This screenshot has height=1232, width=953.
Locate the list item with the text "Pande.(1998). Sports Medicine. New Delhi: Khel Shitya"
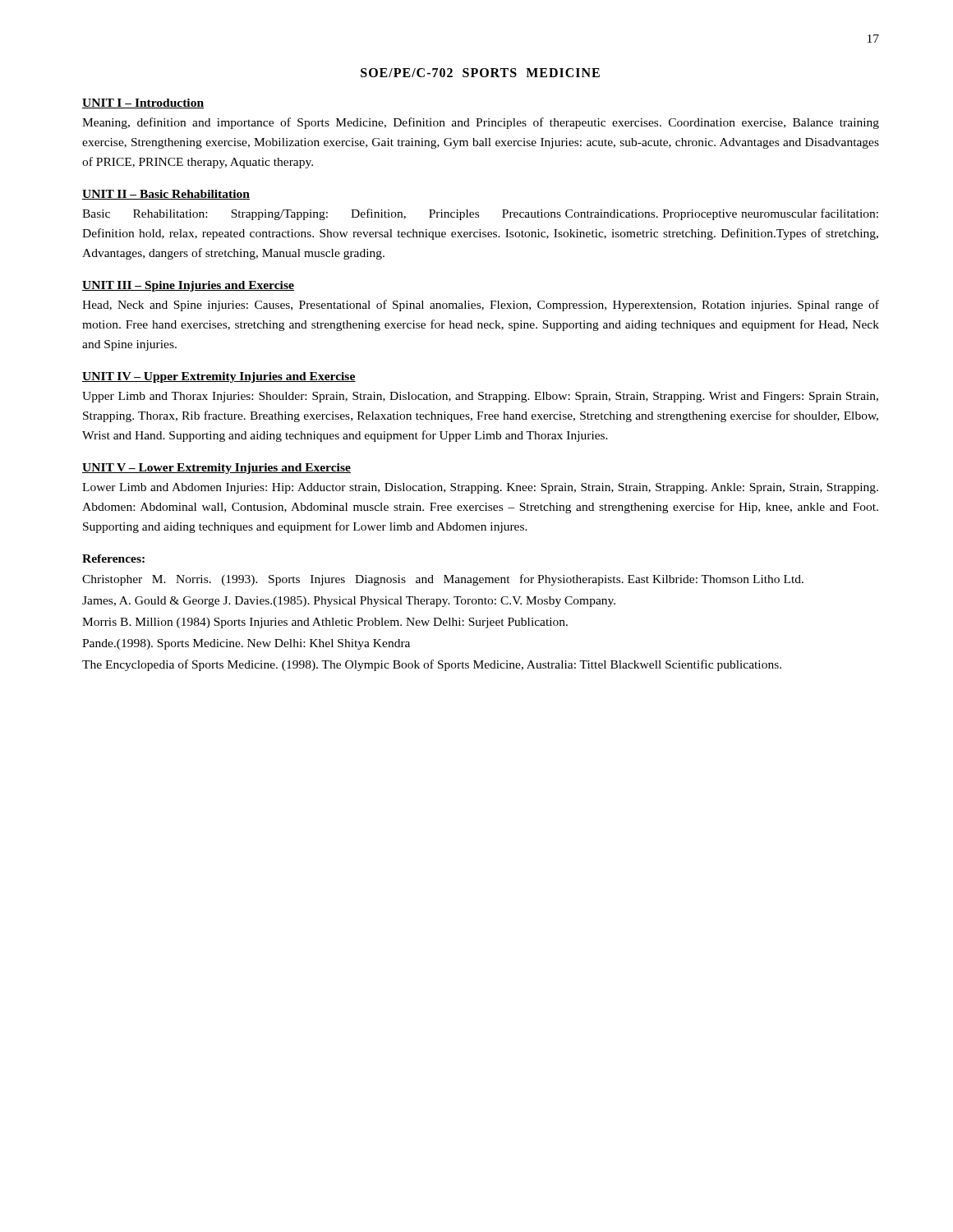[246, 643]
